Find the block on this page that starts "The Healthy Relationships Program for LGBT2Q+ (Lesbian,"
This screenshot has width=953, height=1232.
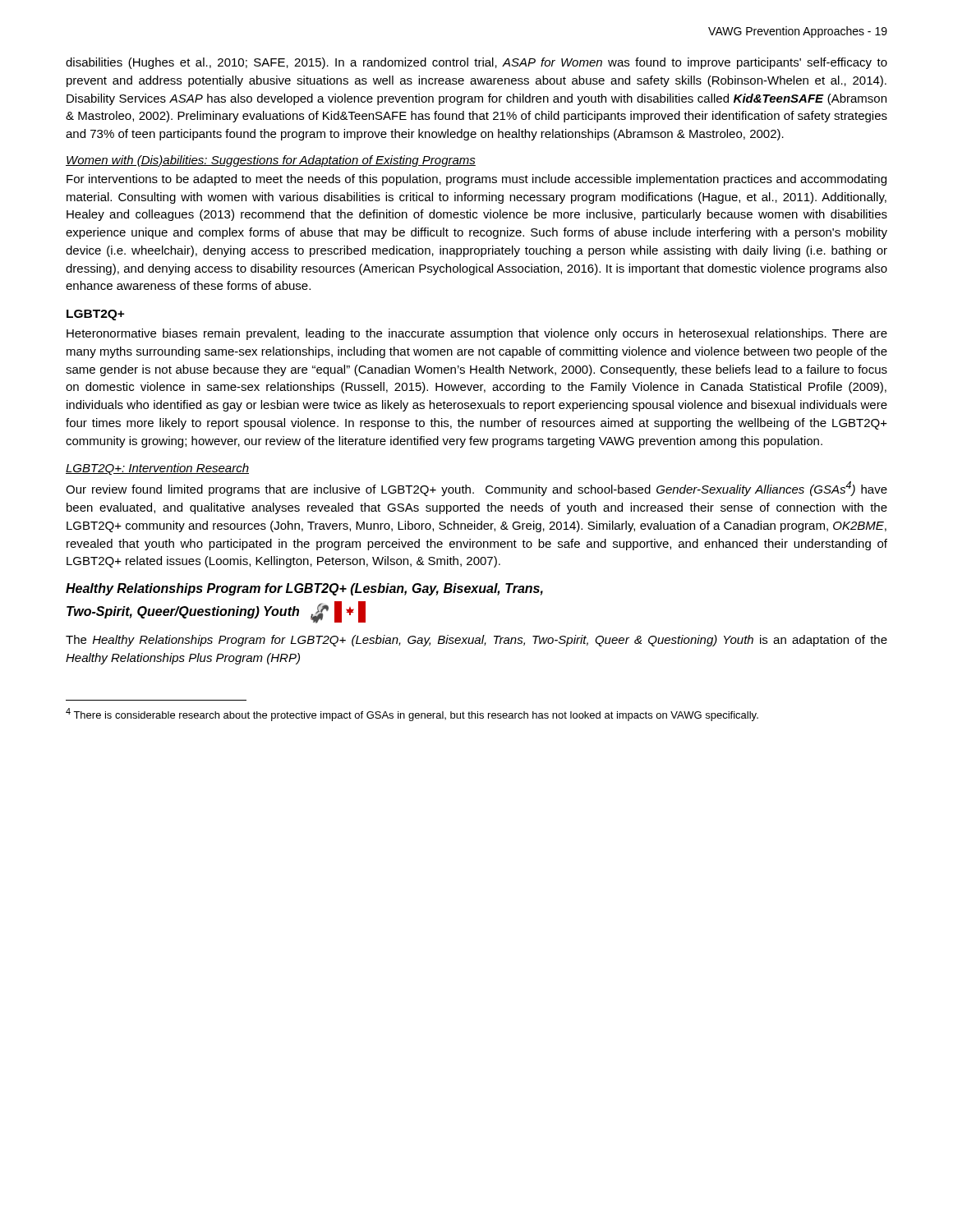(476, 649)
